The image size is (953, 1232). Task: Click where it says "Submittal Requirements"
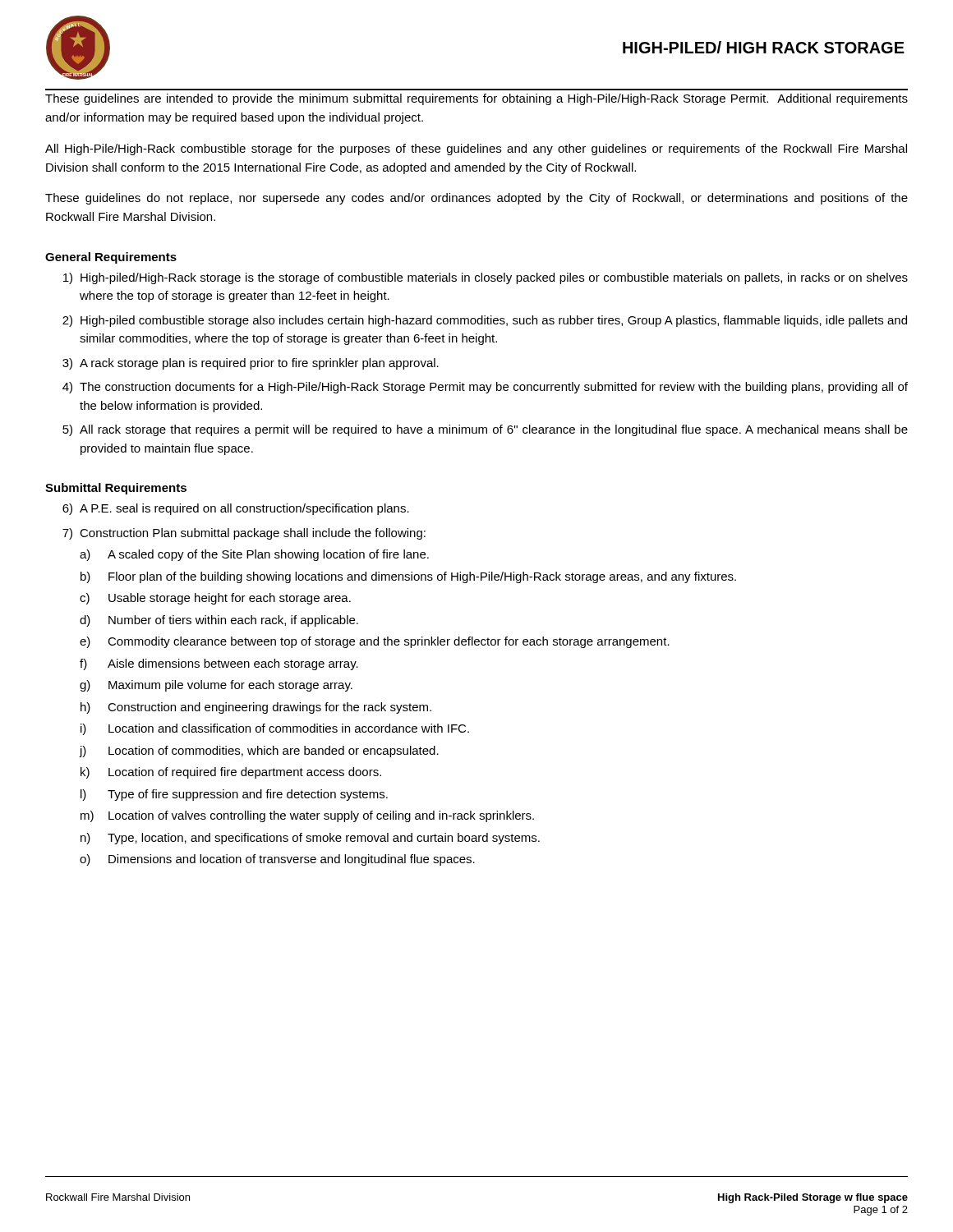pyautogui.click(x=116, y=487)
